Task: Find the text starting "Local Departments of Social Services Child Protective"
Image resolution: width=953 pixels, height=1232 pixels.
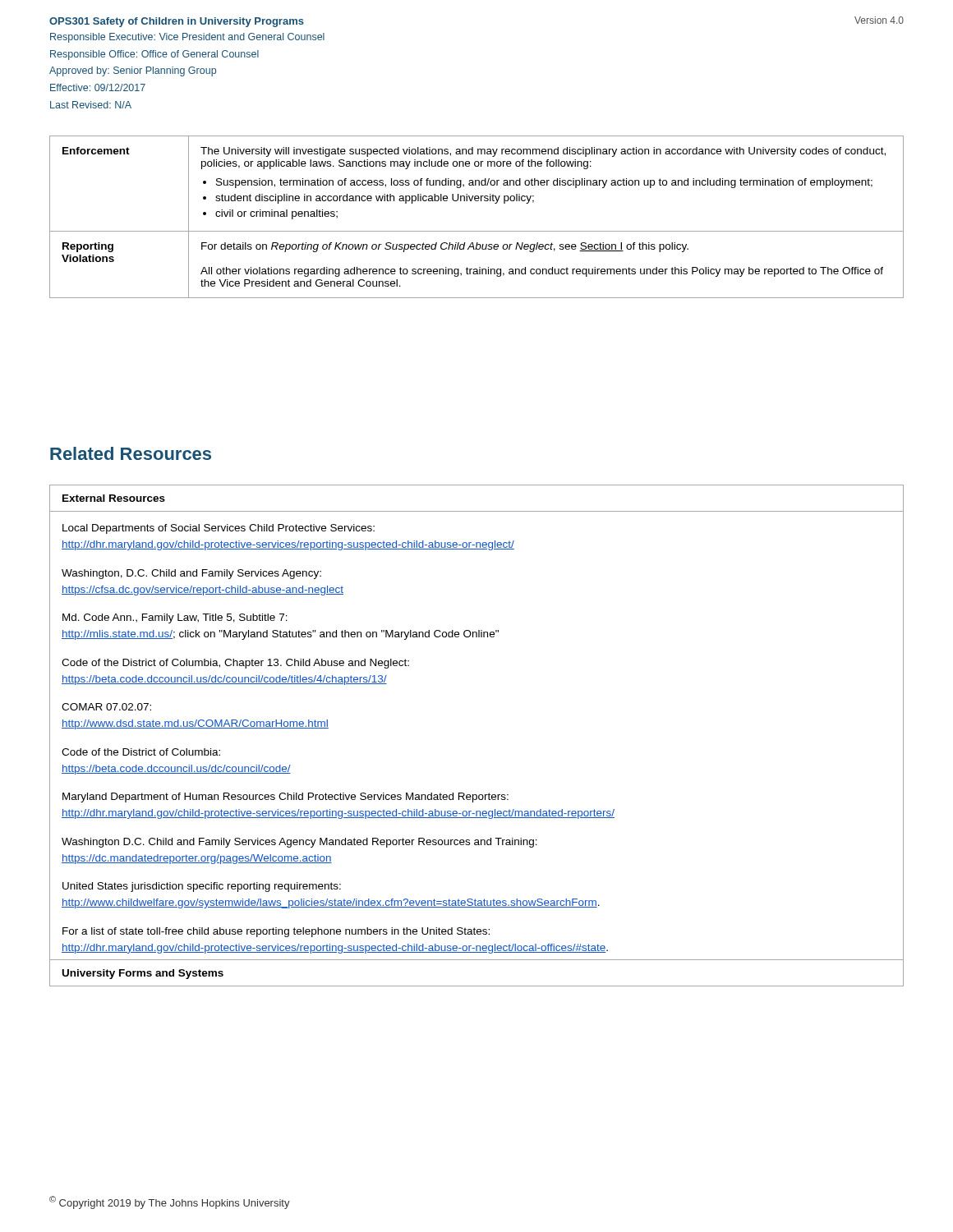Action: (x=288, y=536)
